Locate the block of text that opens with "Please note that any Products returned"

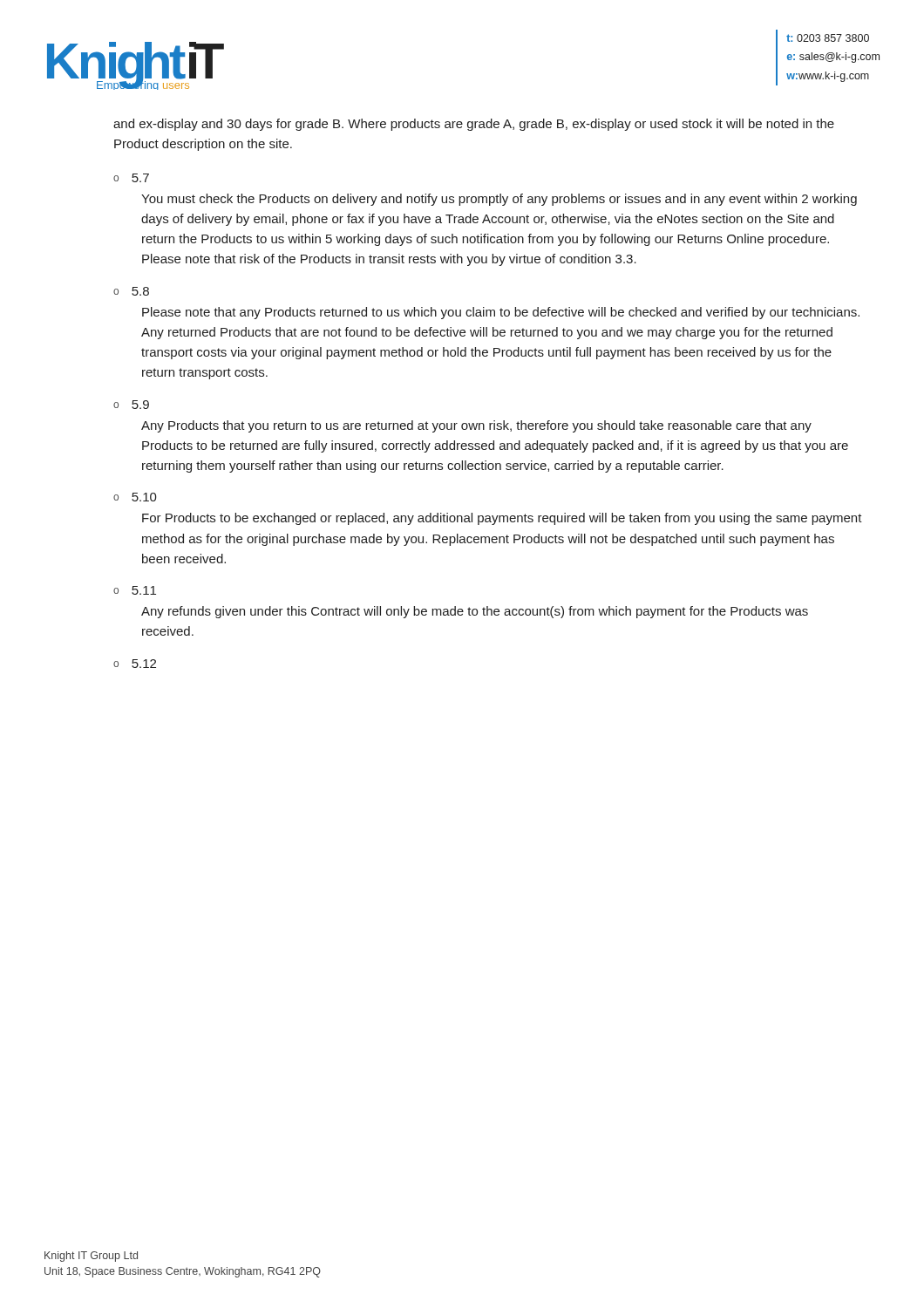click(x=501, y=342)
